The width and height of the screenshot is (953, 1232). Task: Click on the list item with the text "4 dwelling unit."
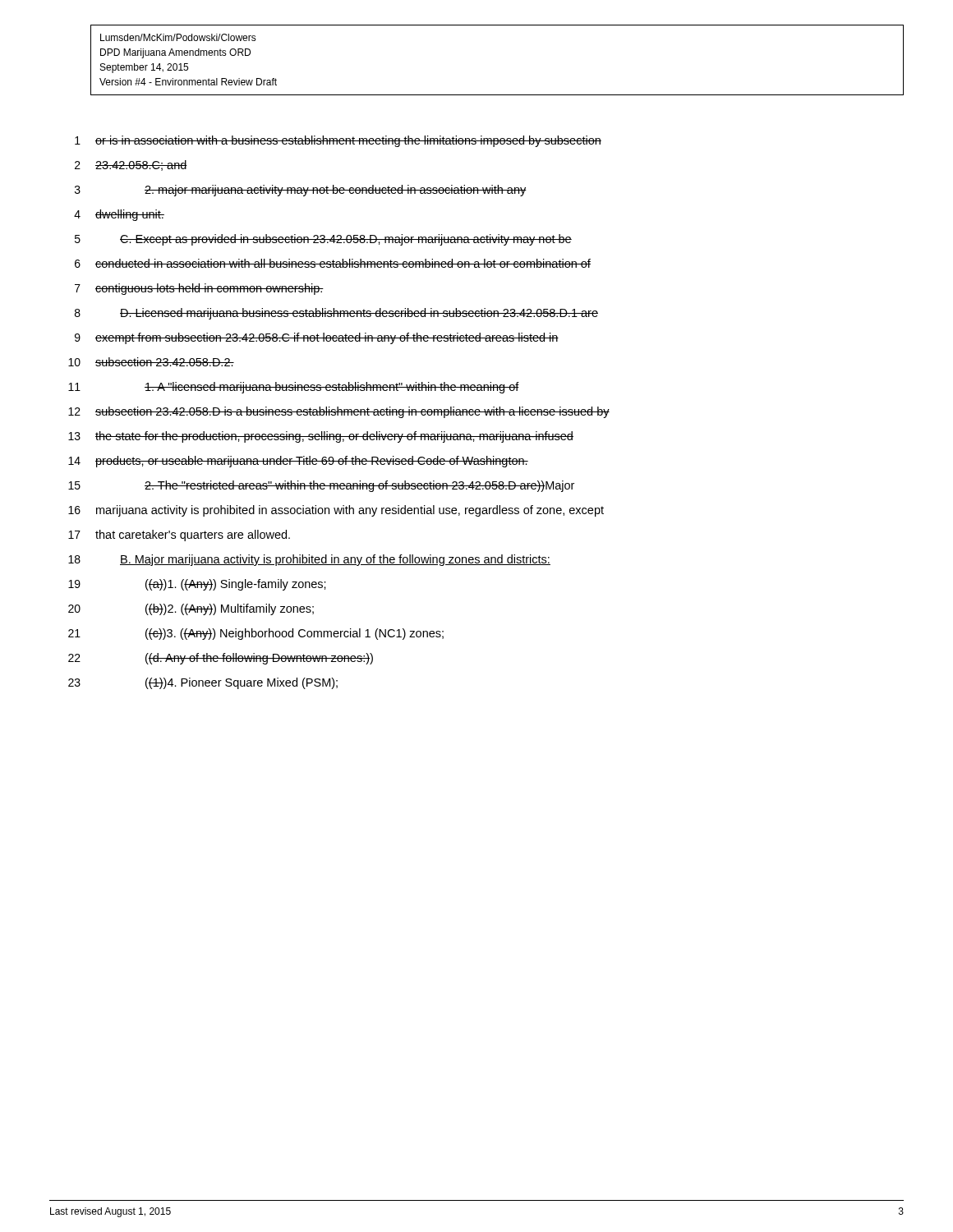pos(119,215)
